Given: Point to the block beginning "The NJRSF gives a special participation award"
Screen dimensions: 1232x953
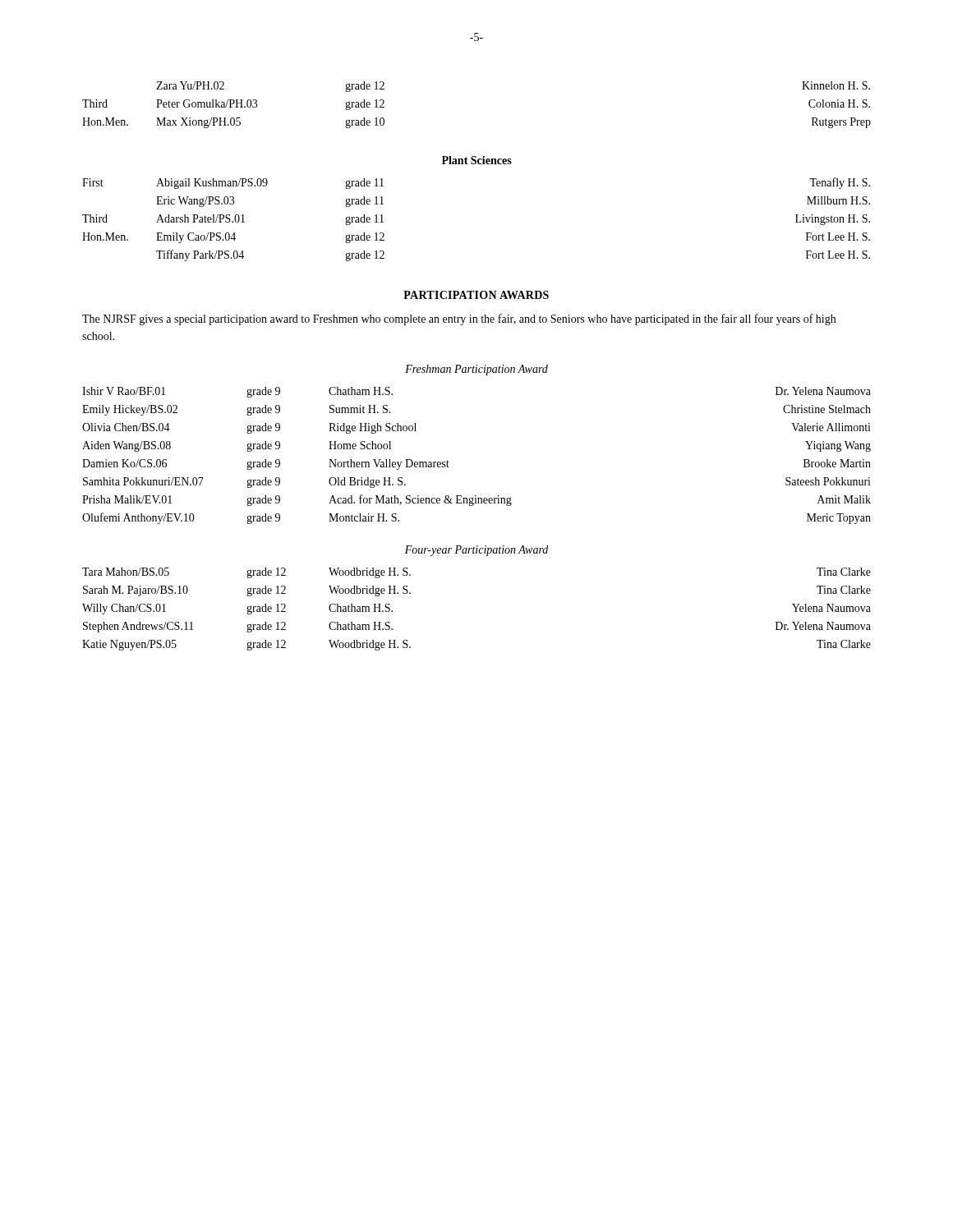Looking at the screenshot, I should tap(459, 328).
